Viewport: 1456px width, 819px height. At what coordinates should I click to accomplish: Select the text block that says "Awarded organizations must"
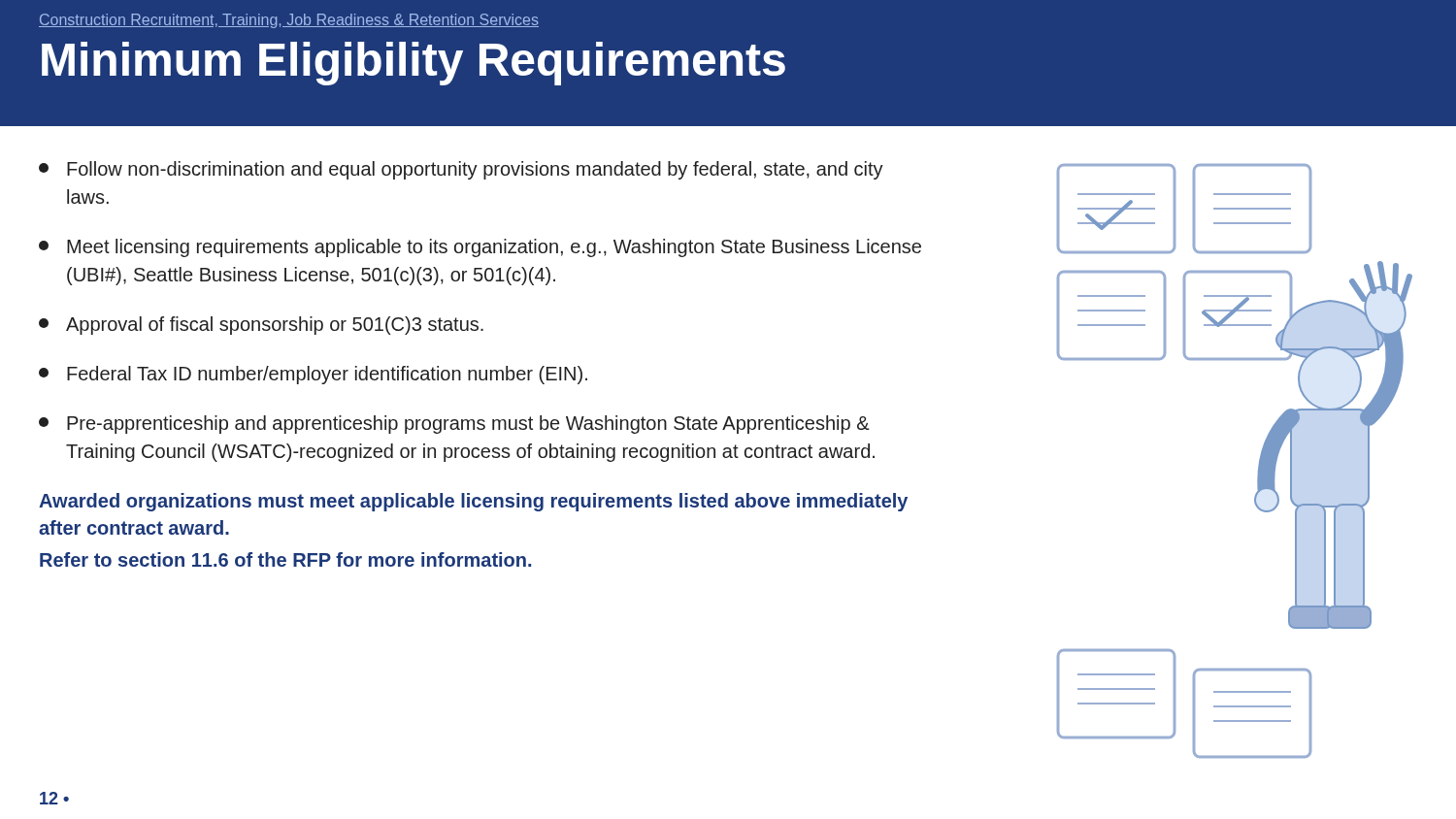(473, 514)
